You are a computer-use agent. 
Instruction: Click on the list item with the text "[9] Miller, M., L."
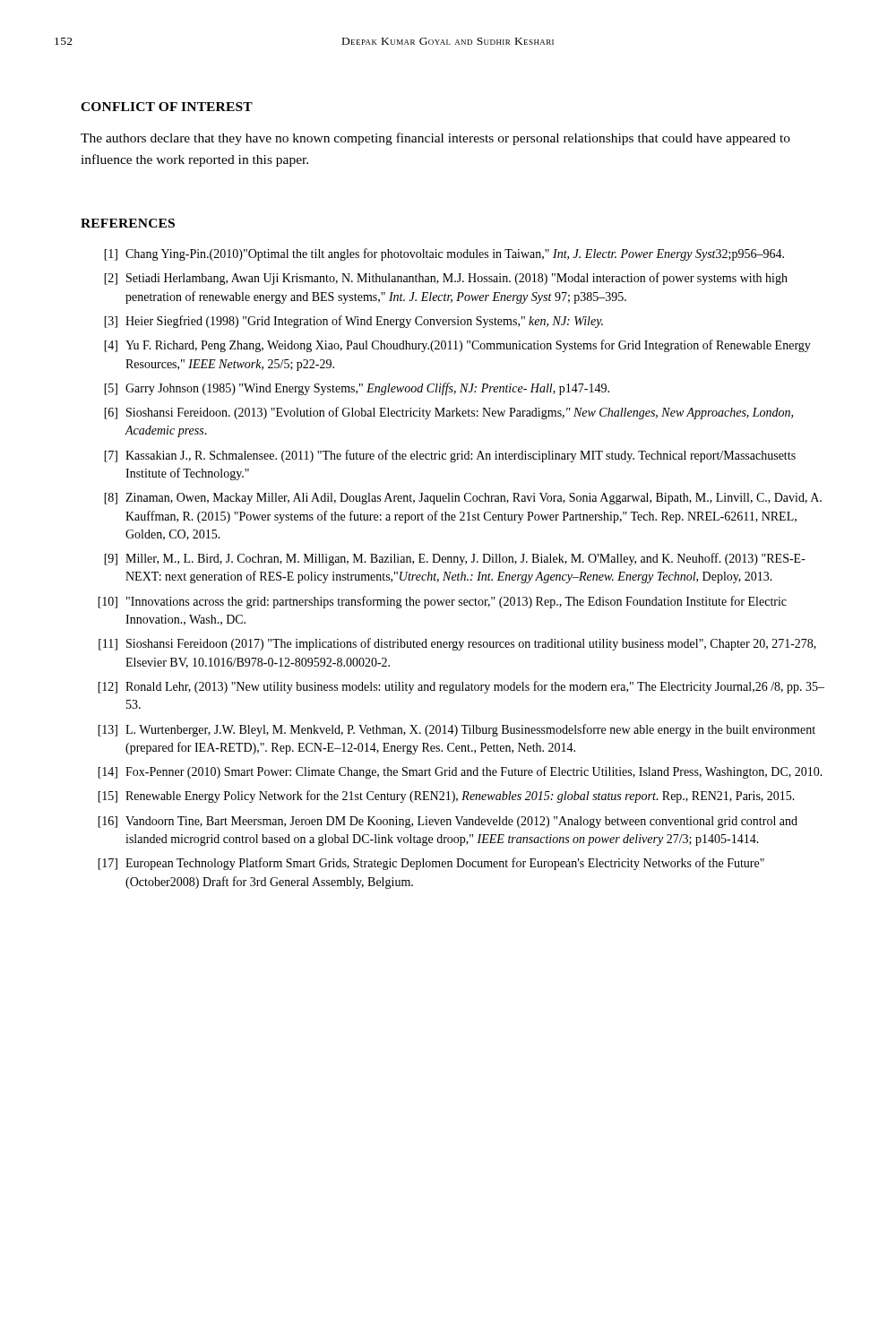[457, 569]
